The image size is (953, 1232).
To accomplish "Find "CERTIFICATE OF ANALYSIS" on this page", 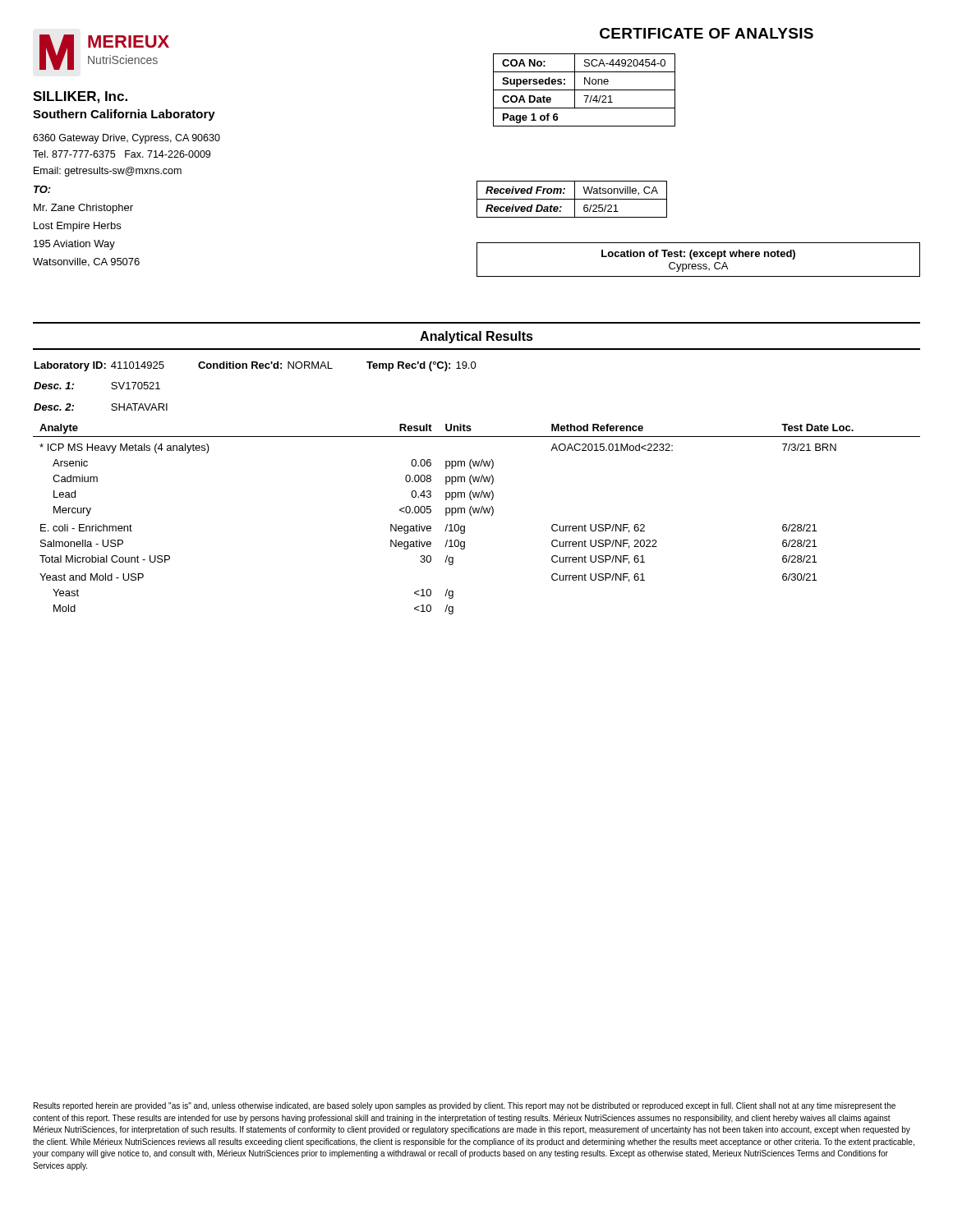I will [707, 33].
